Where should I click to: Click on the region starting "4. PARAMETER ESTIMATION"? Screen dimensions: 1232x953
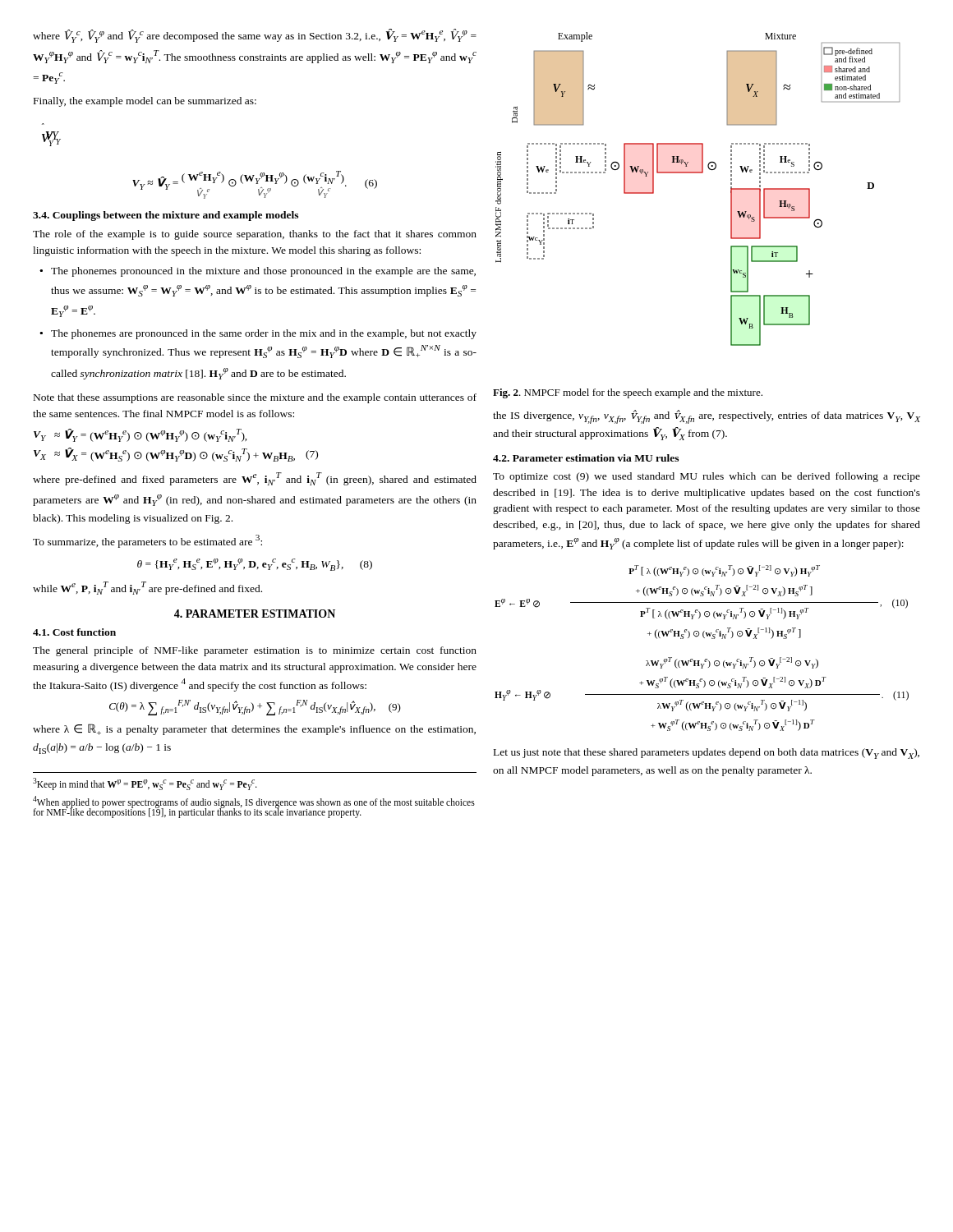pos(255,614)
